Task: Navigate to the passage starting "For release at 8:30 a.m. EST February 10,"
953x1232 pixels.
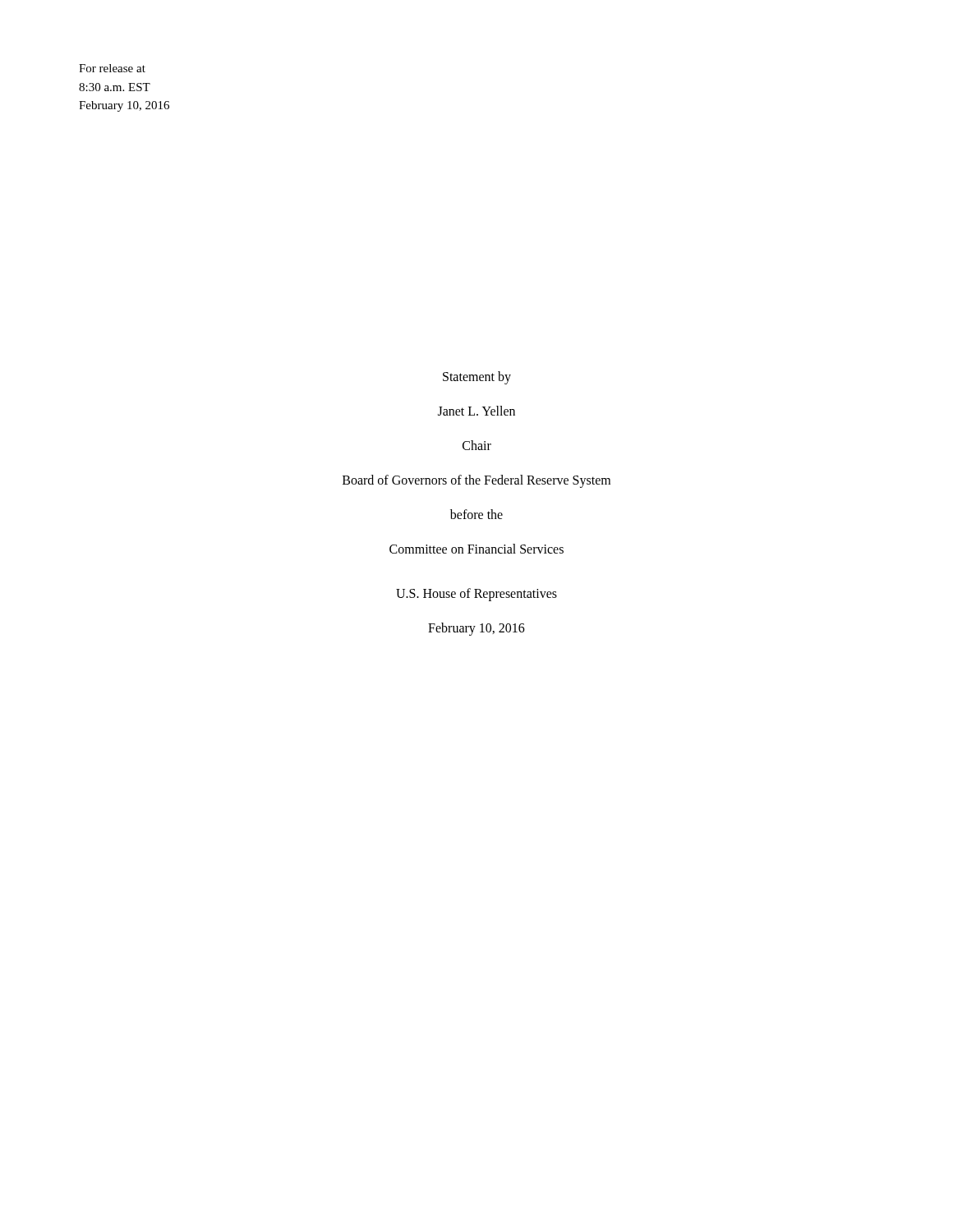Action: (124, 87)
